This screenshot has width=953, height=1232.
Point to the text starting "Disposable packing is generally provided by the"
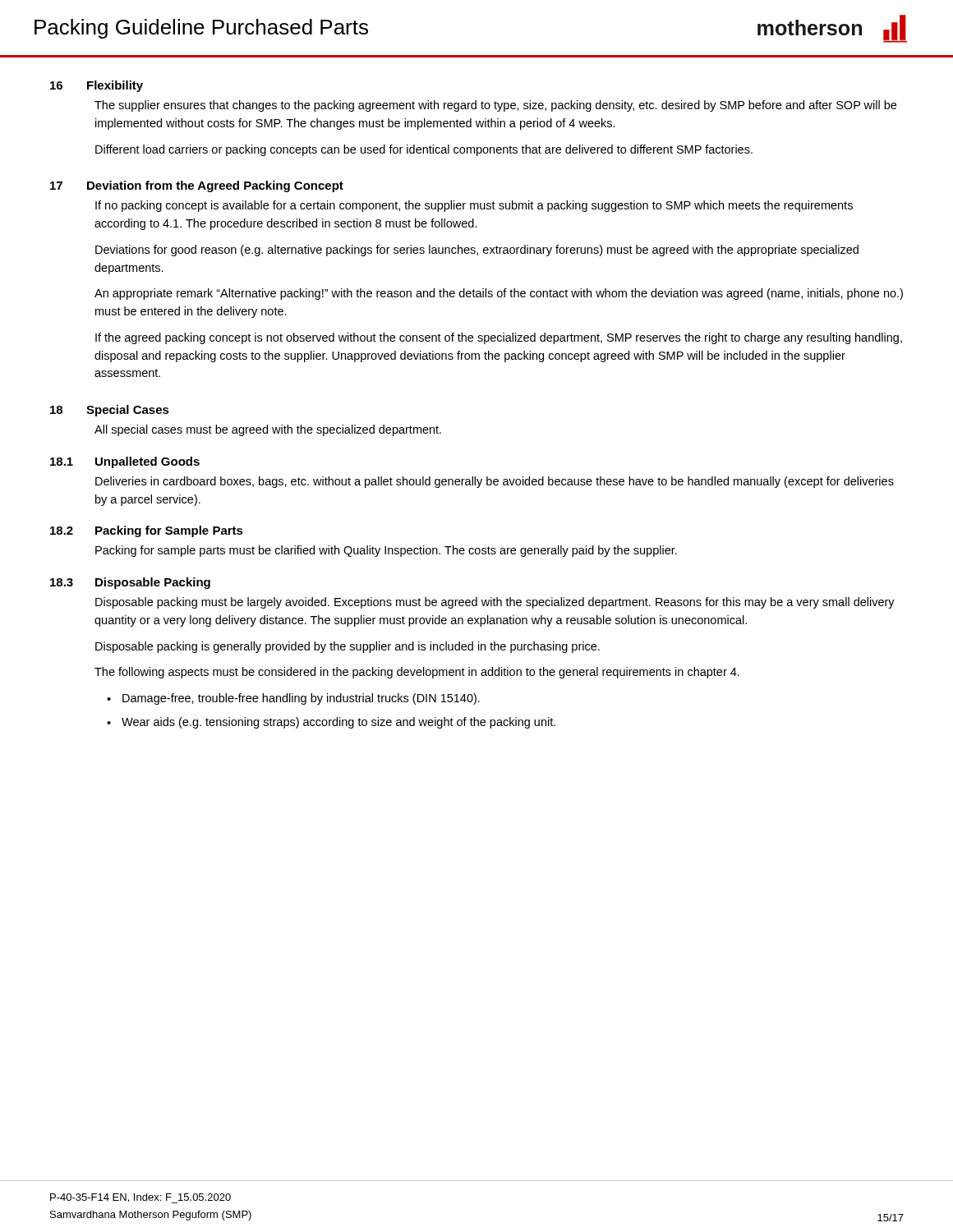coord(347,646)
